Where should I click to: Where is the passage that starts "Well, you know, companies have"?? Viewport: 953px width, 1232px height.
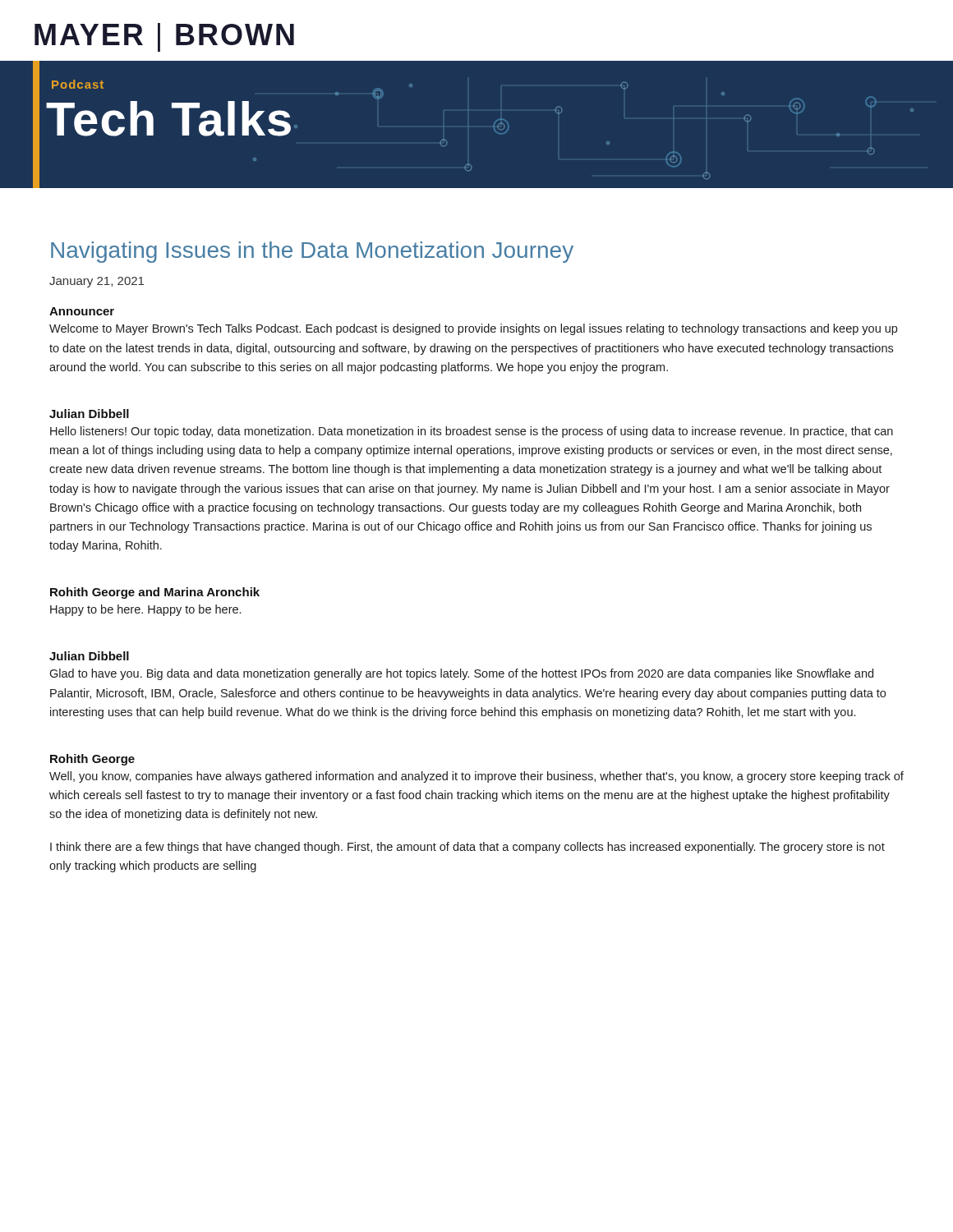[476, 795]
